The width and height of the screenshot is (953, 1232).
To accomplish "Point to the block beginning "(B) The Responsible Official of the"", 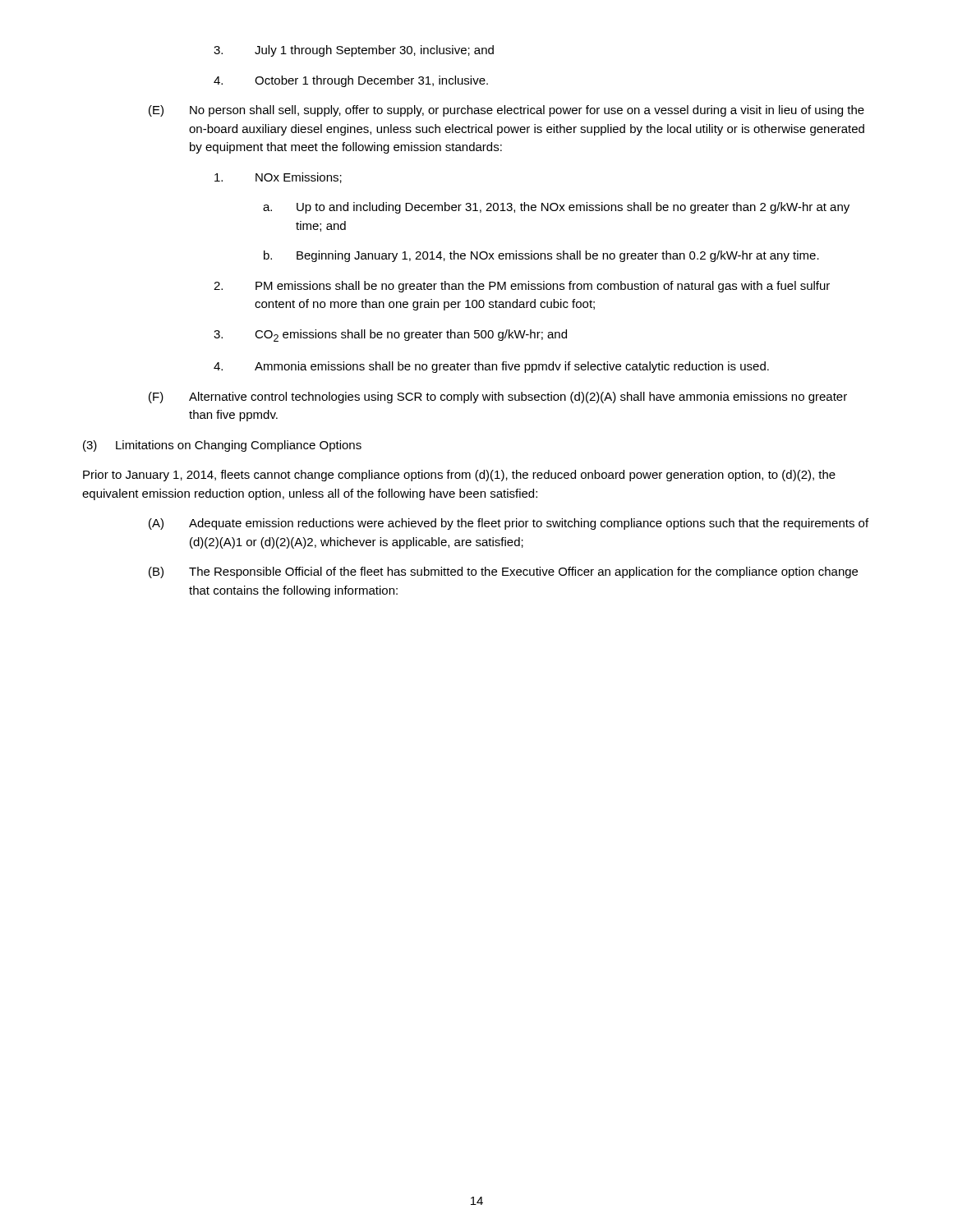I will [x=509, y=581].
